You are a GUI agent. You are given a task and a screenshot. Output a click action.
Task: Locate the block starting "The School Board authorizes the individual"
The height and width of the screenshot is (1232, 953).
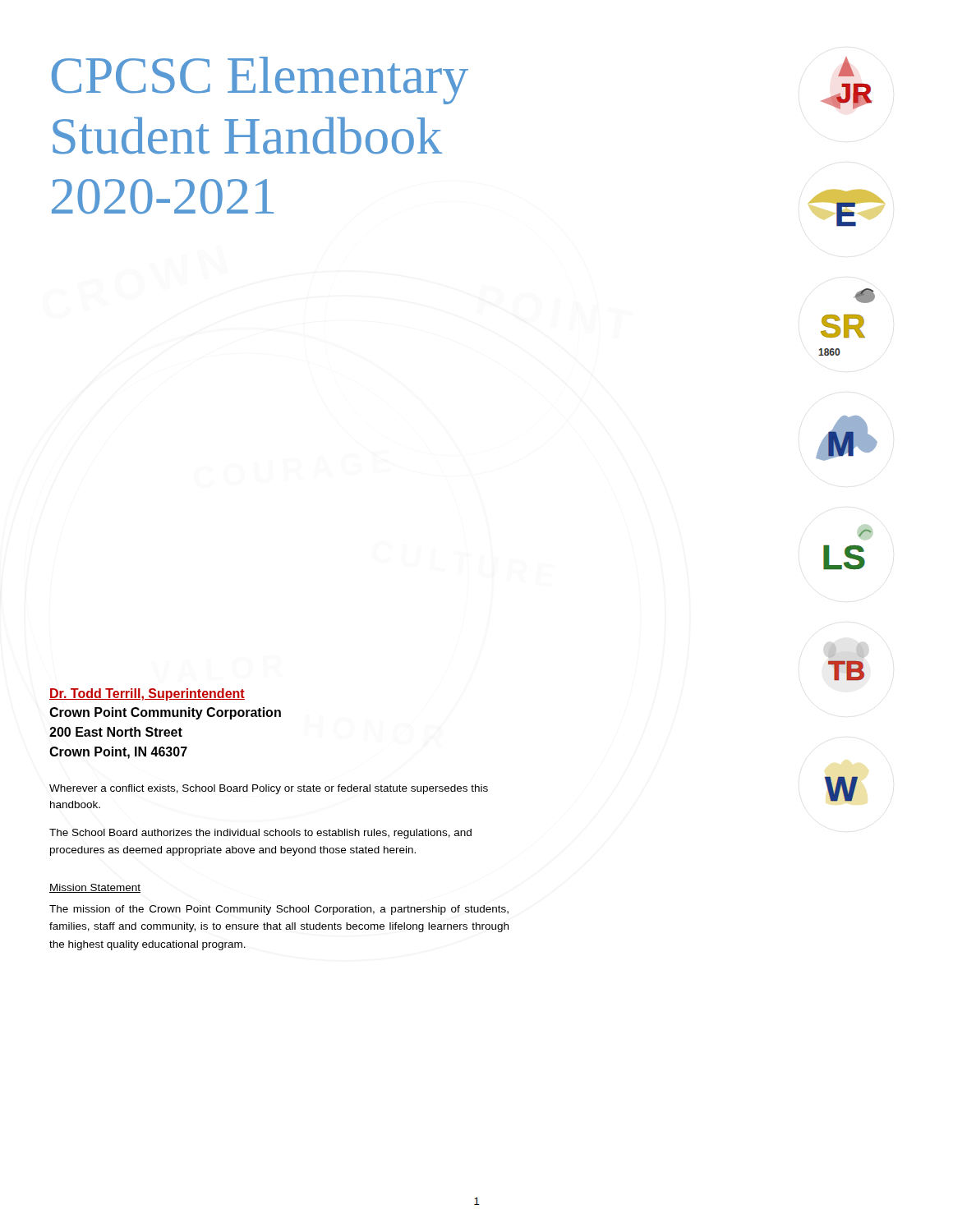[261, 841]
